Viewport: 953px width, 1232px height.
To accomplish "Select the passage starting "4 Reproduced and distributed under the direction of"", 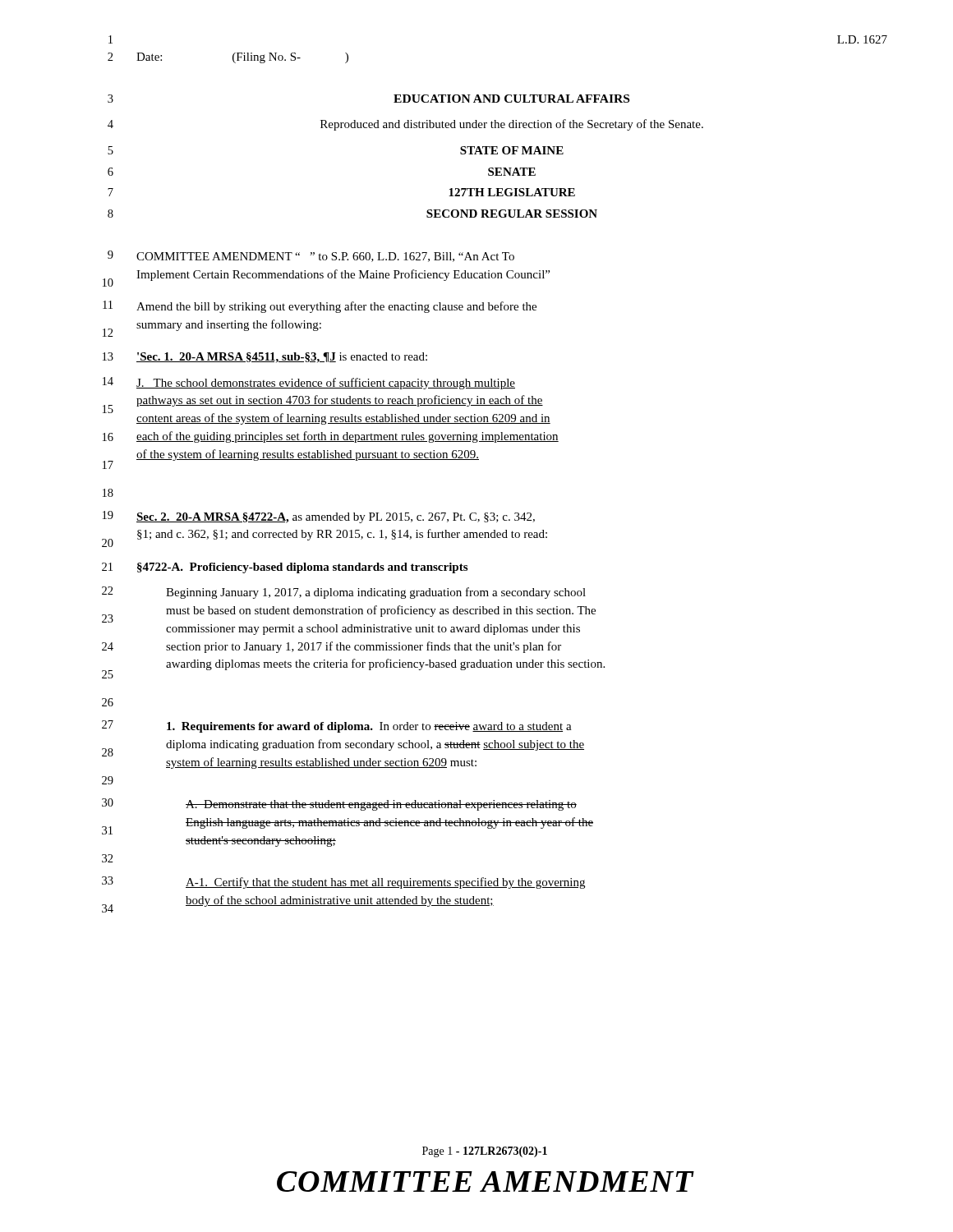I will point(485,125).
